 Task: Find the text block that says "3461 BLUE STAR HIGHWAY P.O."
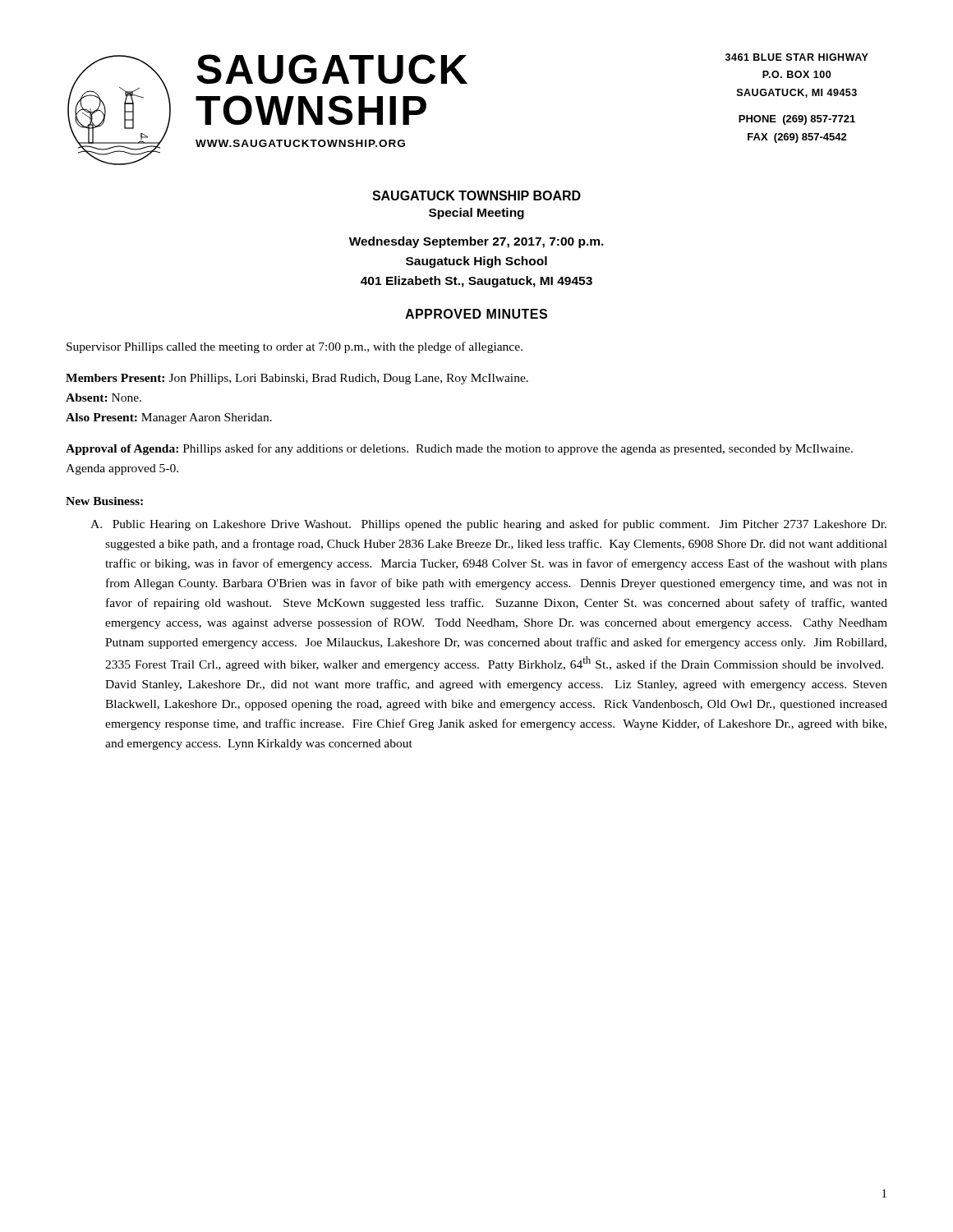pos(797,98)
